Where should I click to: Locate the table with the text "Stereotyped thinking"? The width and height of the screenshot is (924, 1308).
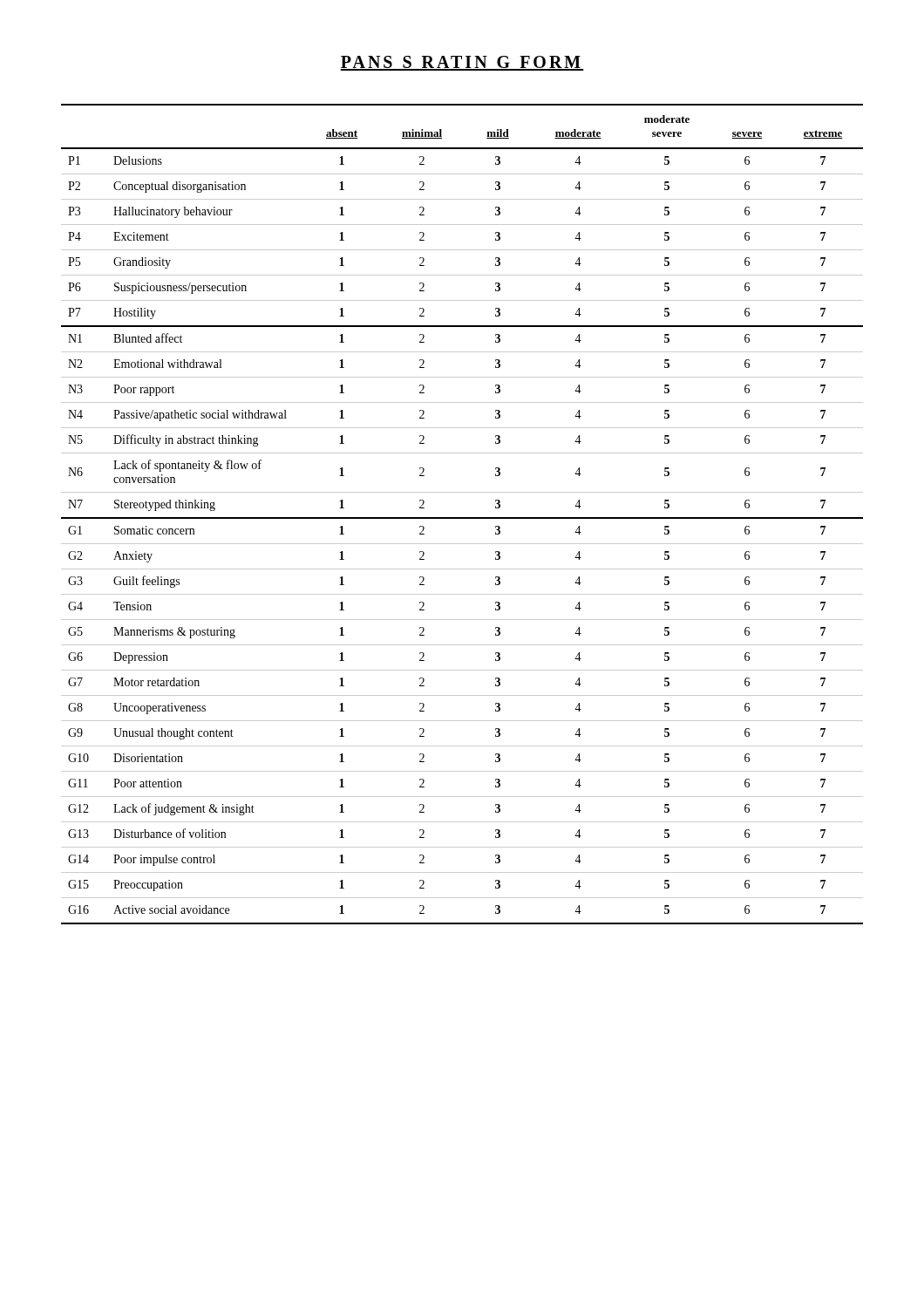tap(462, 514)
